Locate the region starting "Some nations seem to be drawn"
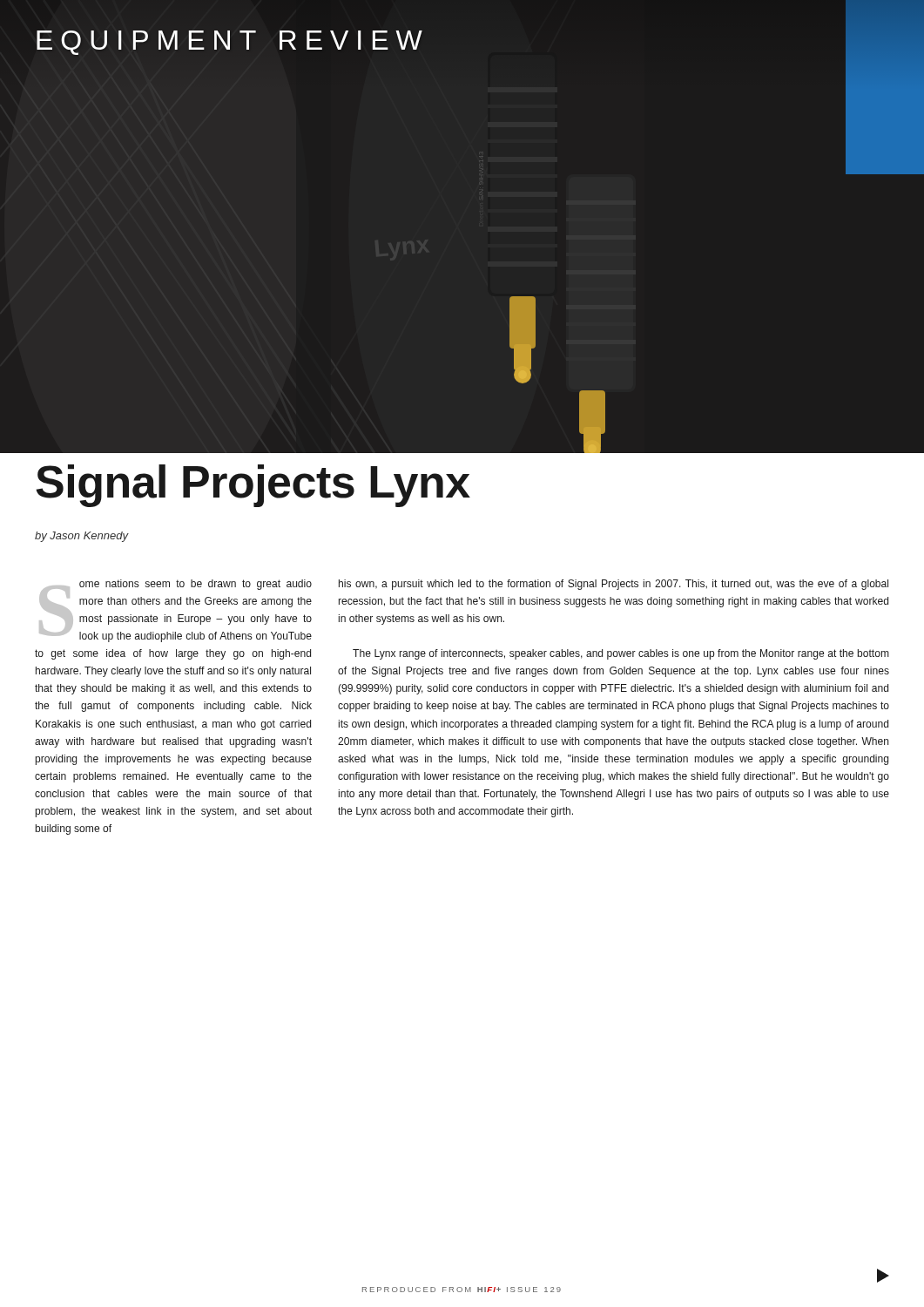 pos(173,705)
